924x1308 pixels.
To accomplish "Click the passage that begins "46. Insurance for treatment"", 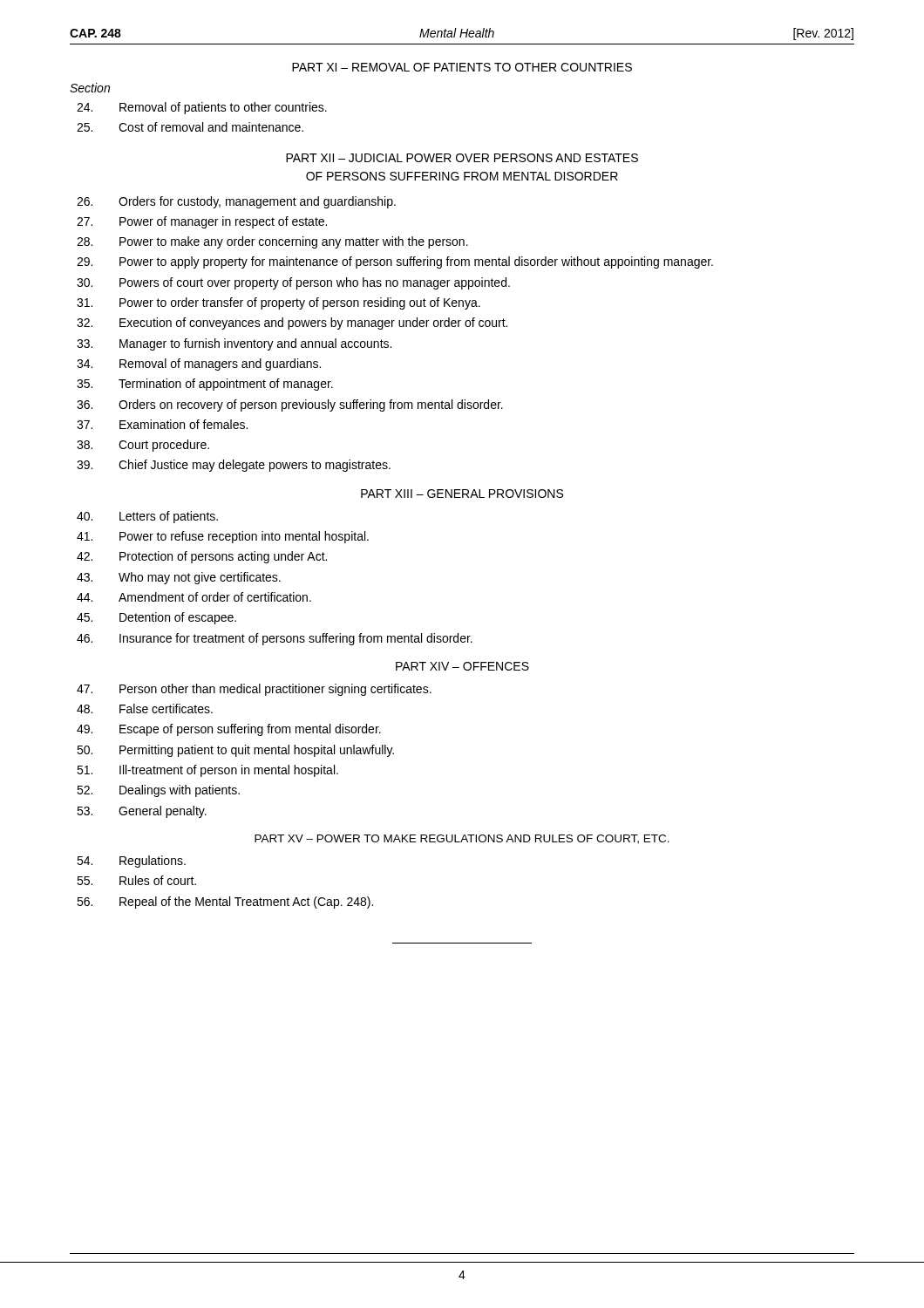I will coord(462,638).
